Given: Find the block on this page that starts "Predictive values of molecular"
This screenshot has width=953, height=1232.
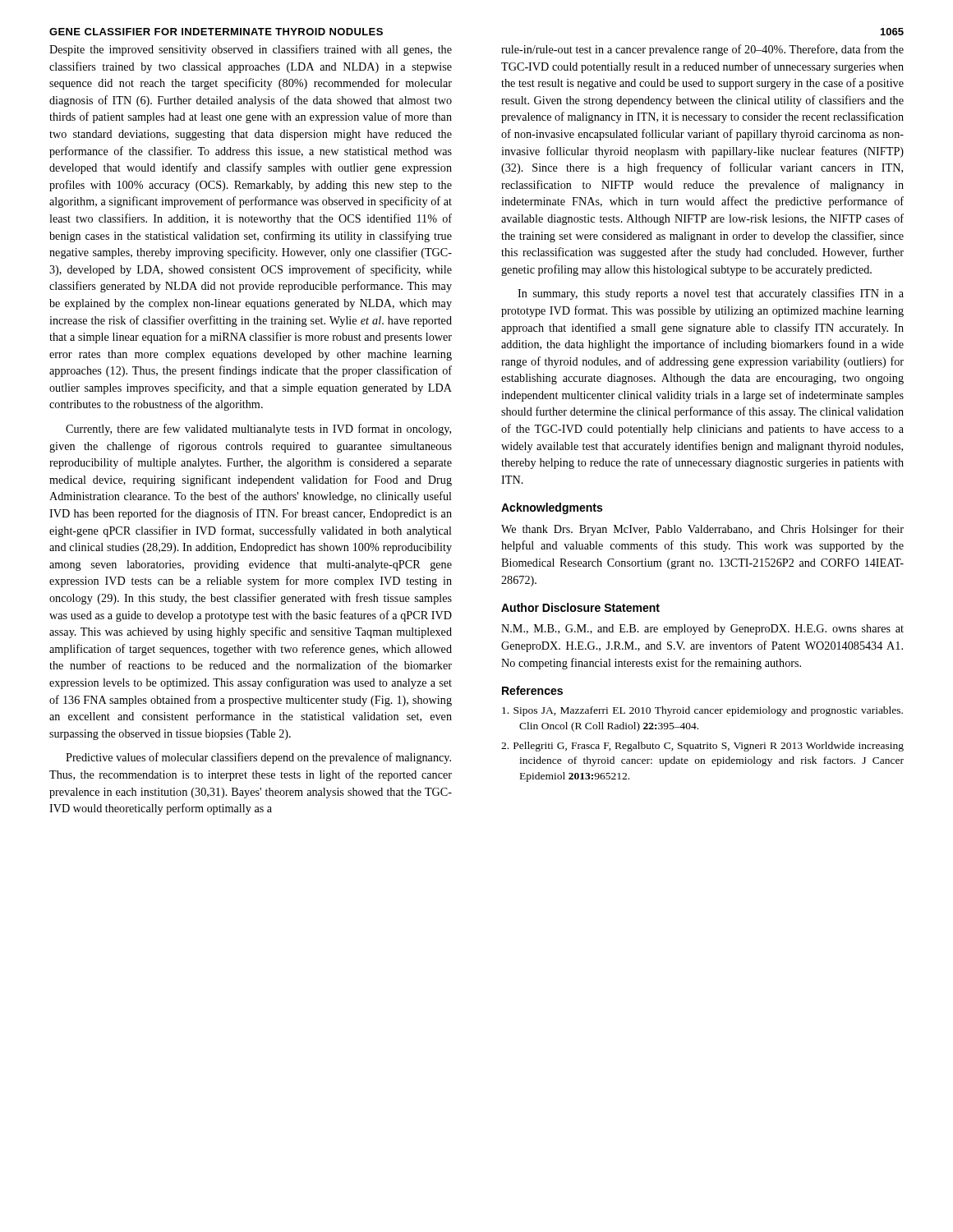Looking at the screenshot, I should pyautogui.click(x=251, y=783).
